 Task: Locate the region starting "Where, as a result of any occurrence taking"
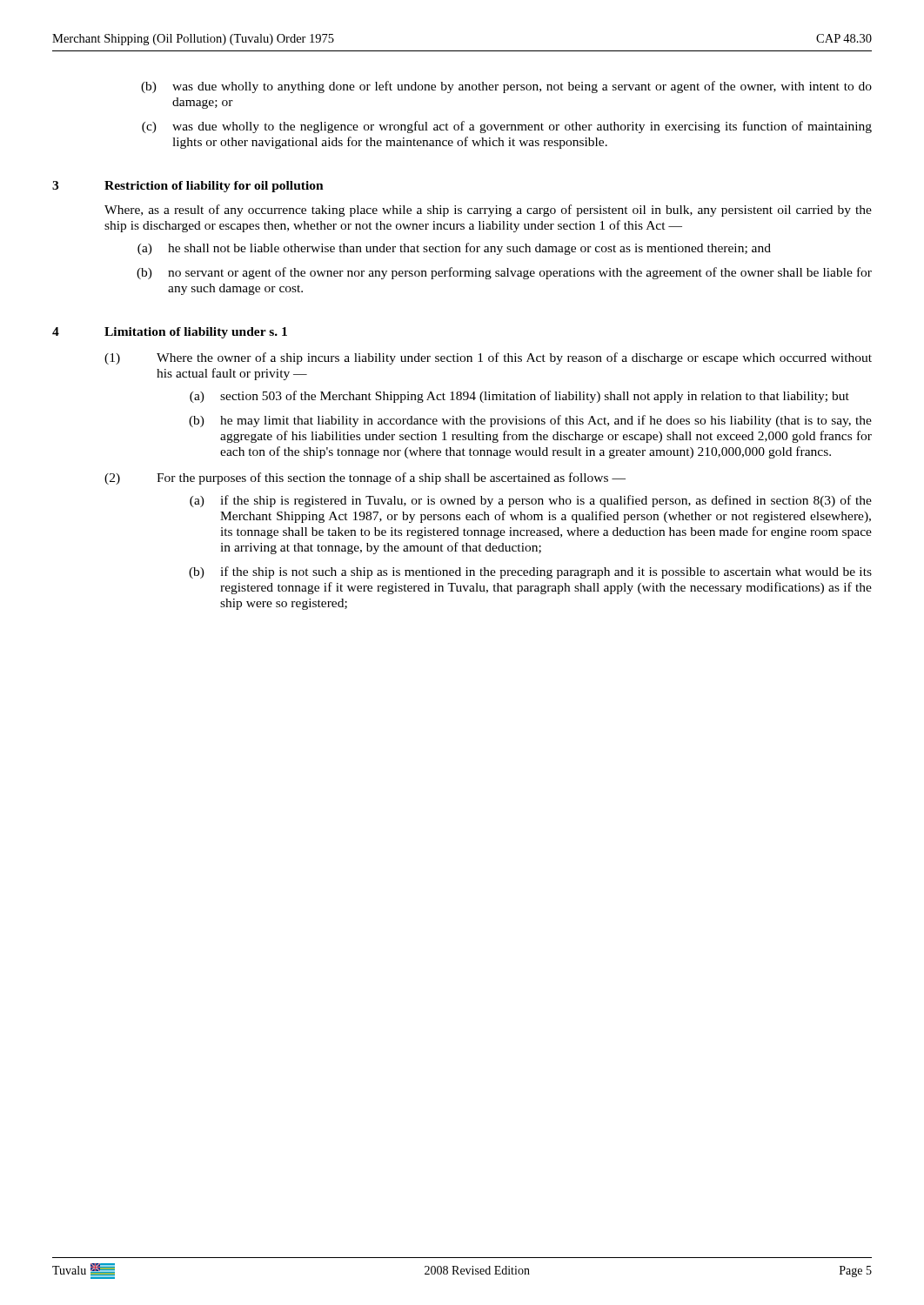[488, 217]
